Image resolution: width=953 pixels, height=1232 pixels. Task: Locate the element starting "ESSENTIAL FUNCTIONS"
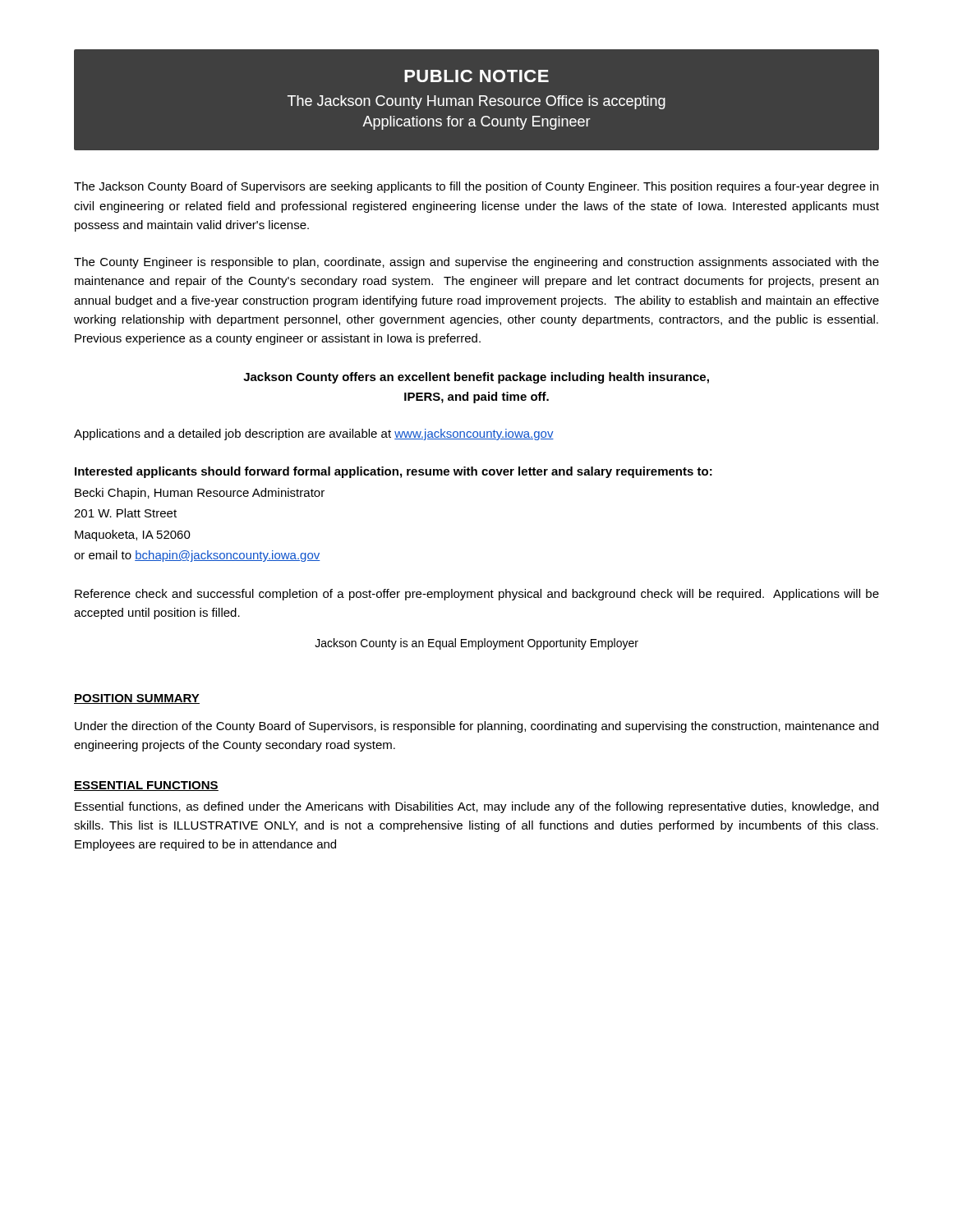(x=146, y=784)
